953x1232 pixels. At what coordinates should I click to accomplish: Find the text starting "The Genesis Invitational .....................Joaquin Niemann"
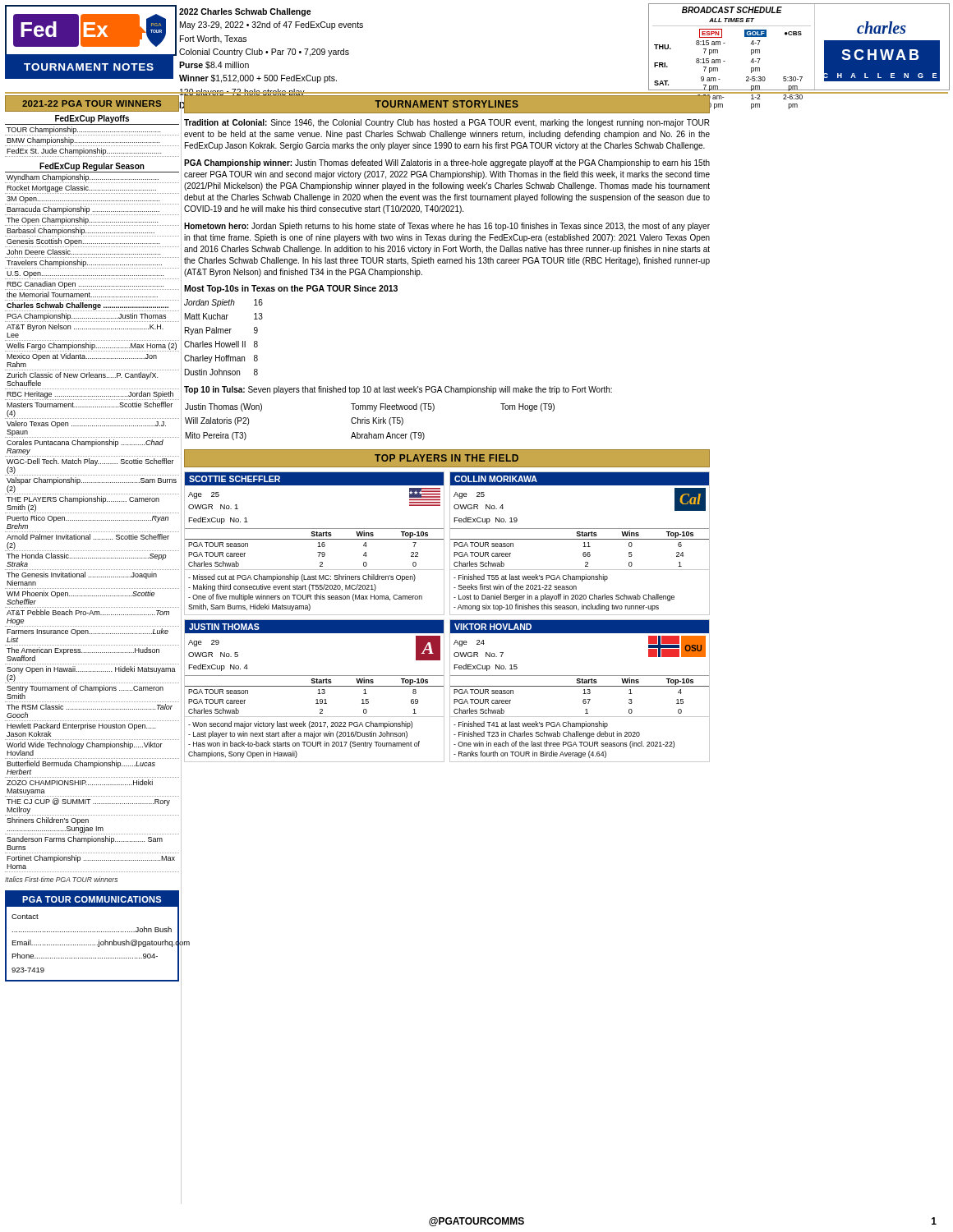(82, 579)
